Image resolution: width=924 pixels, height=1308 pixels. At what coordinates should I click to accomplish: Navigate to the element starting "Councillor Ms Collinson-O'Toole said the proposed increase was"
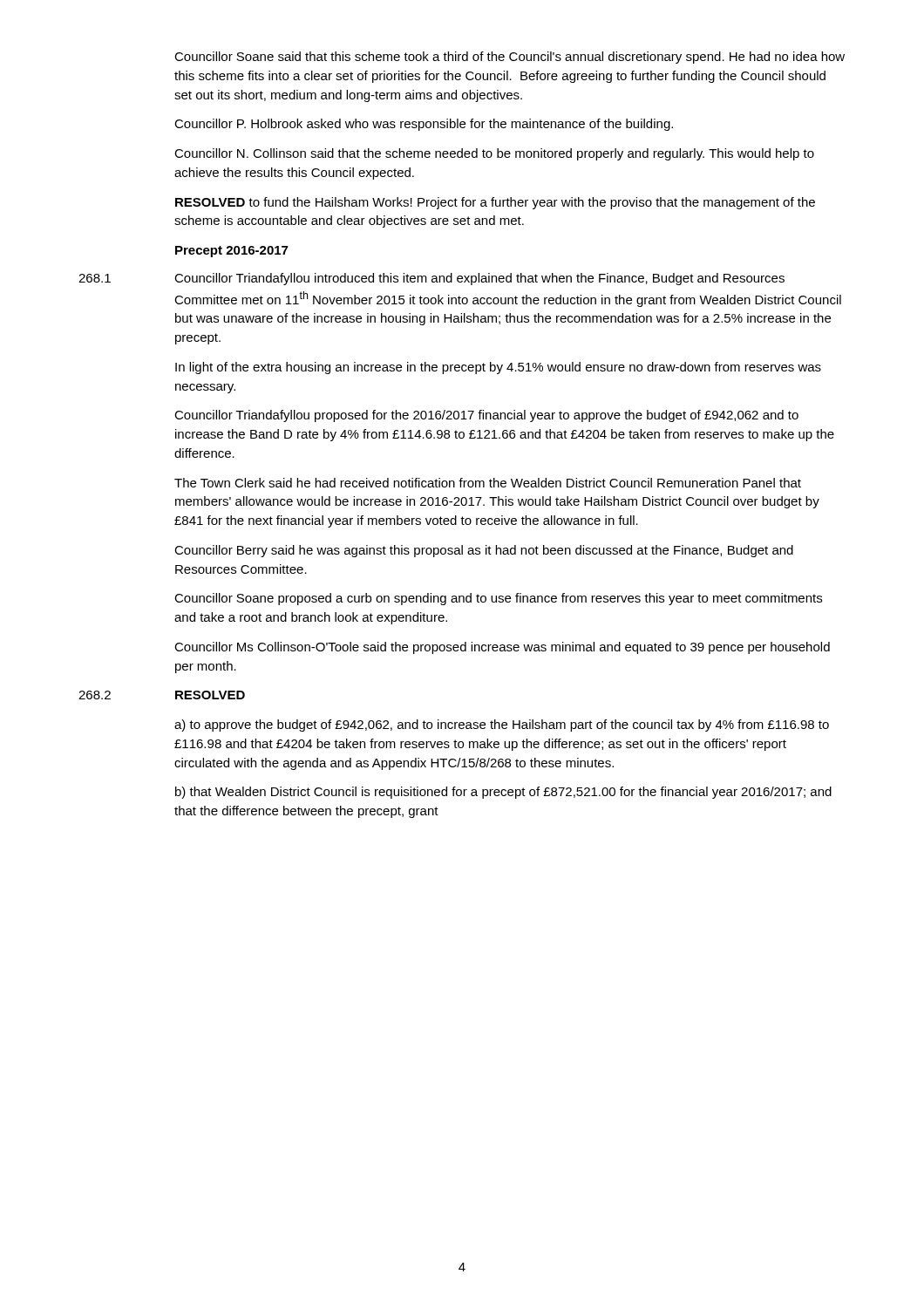pos(510,656)
